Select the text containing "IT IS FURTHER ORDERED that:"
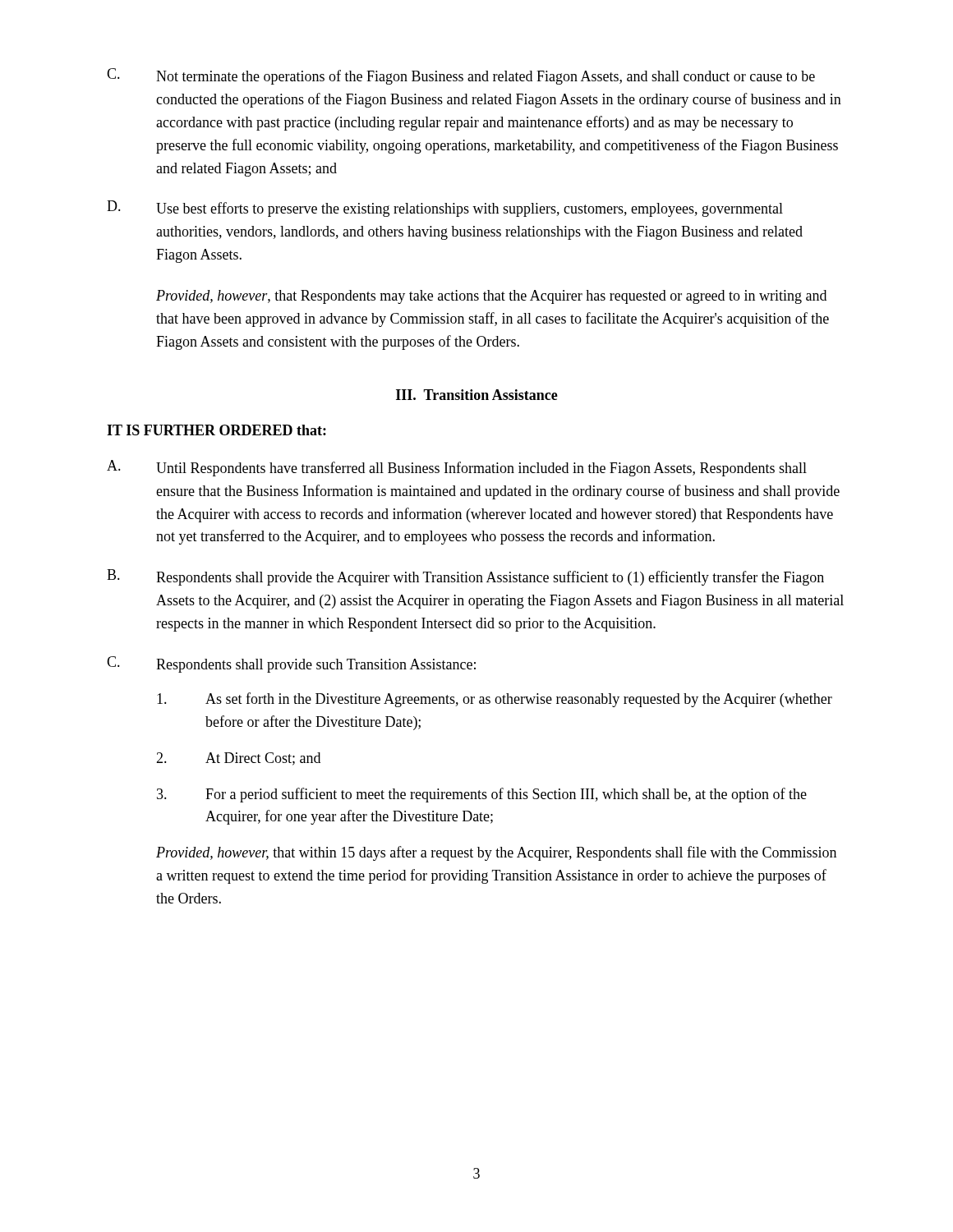Image resolution: width=953 pixels, height=1232 pixels. coord(217,430)
